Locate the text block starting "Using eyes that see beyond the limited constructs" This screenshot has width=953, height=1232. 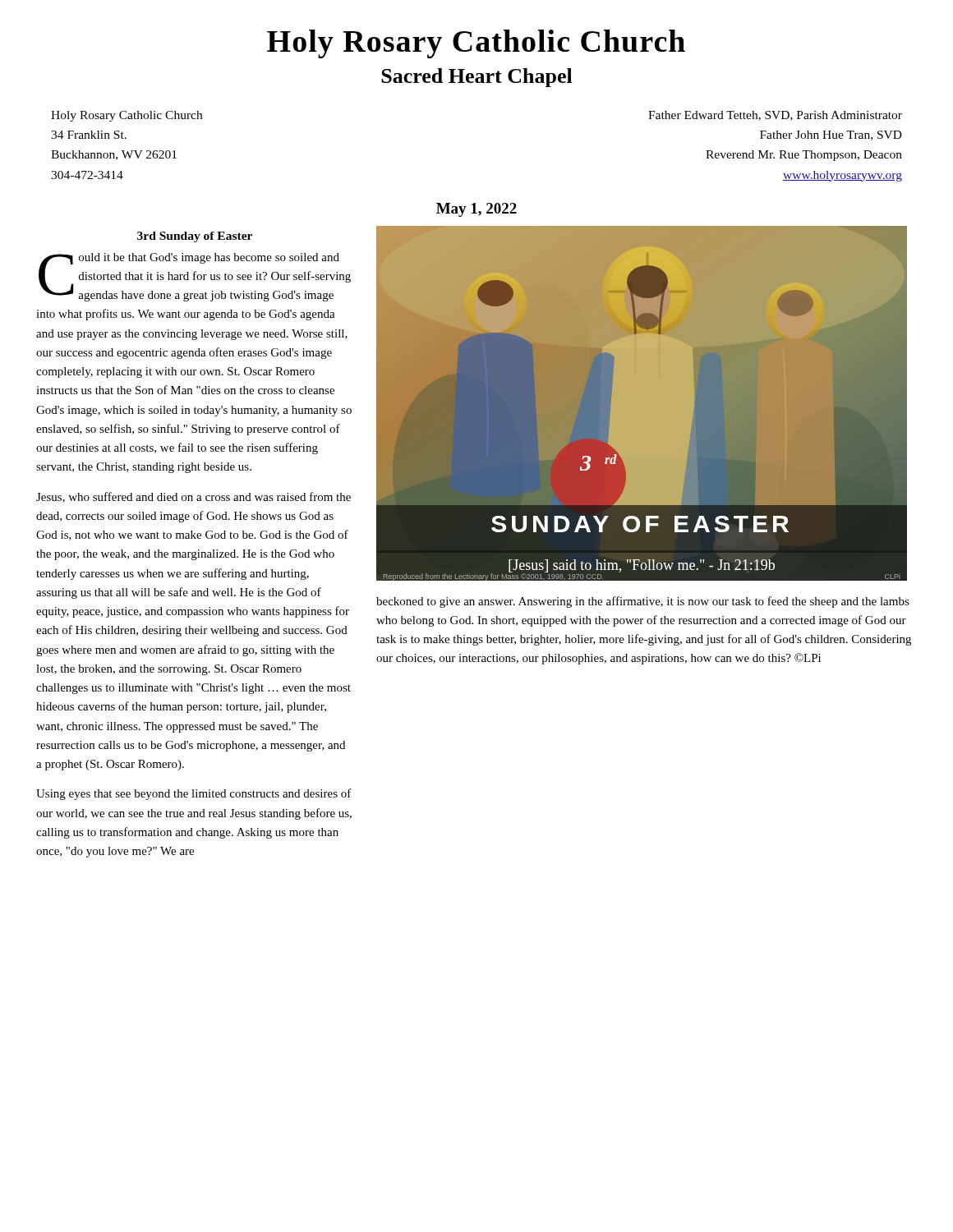pyautogui.click(x=194, y=822)
